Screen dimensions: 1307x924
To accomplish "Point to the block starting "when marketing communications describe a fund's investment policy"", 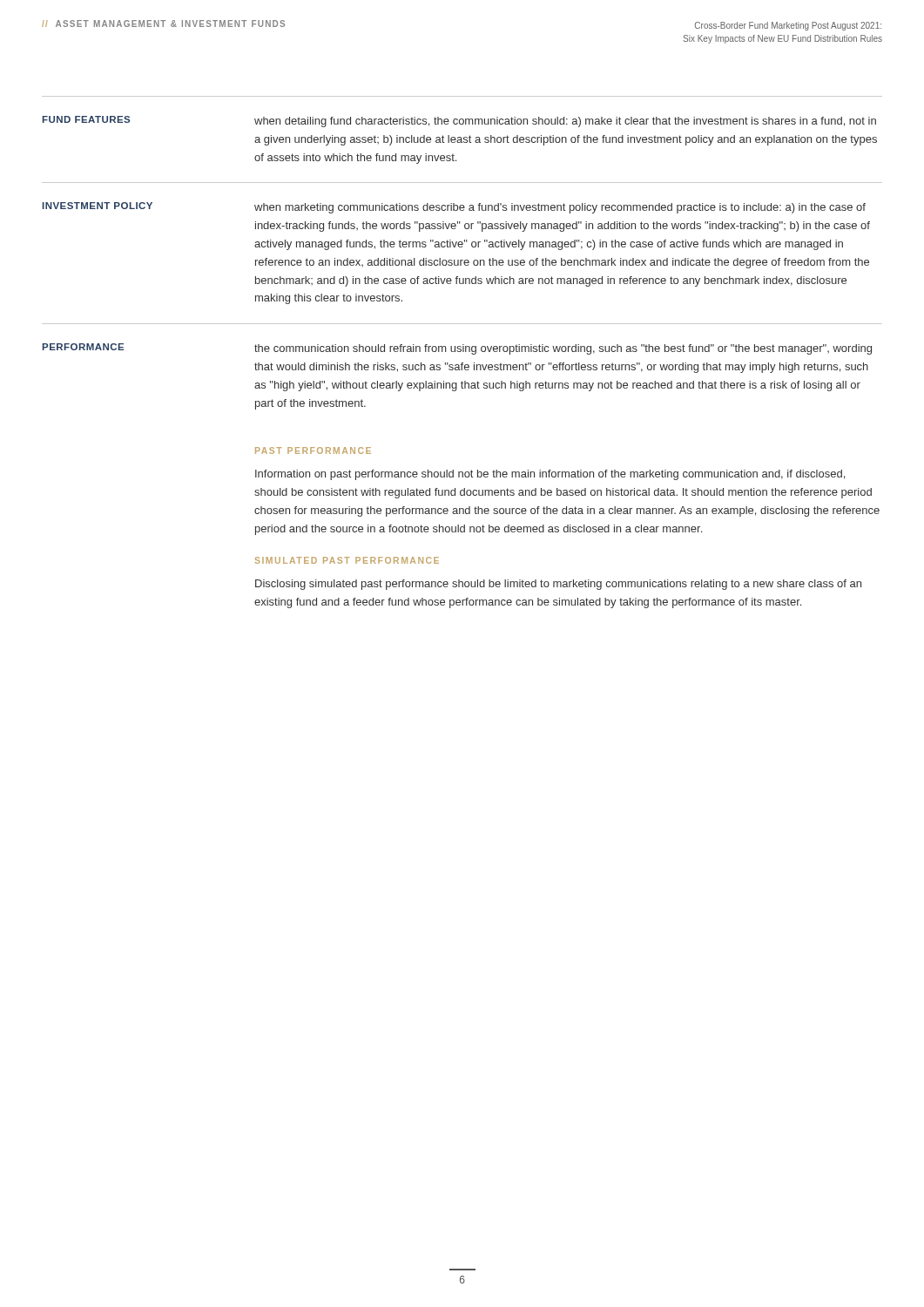I will 562,253.
